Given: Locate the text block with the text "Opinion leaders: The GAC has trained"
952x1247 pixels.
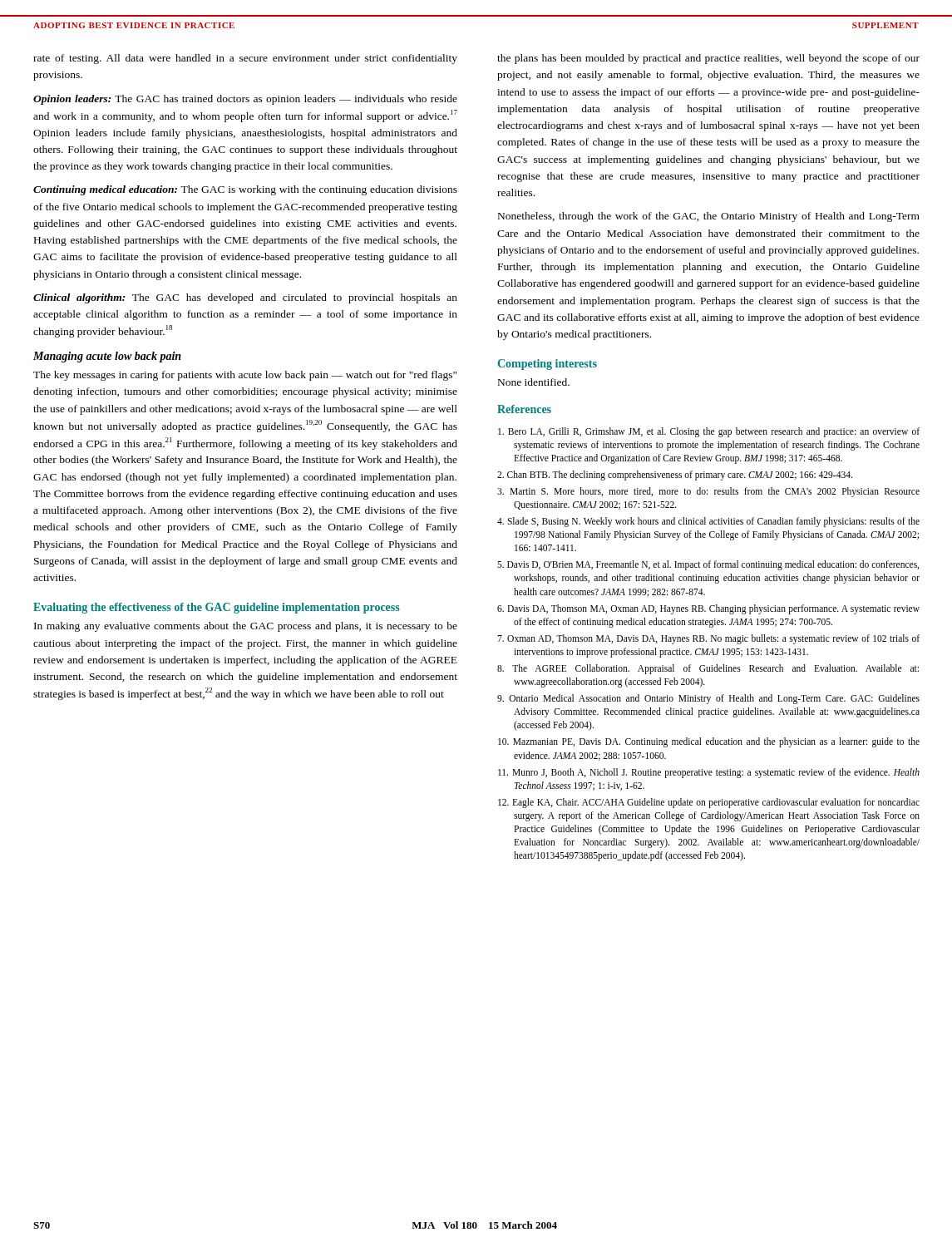Looking at the screenshot, I should tap(245, 132).
